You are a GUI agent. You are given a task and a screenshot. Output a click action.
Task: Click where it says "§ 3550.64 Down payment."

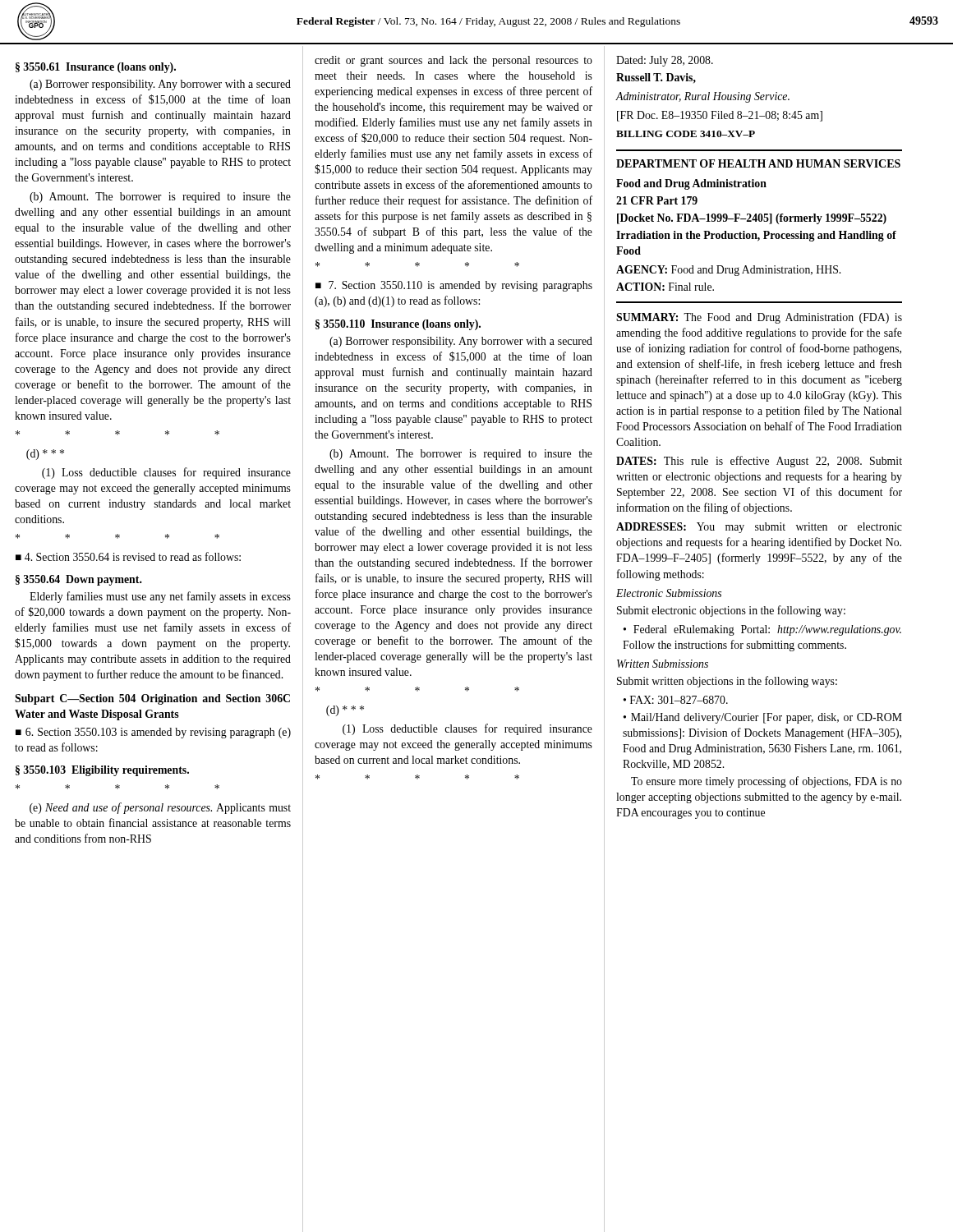(153, 579)
